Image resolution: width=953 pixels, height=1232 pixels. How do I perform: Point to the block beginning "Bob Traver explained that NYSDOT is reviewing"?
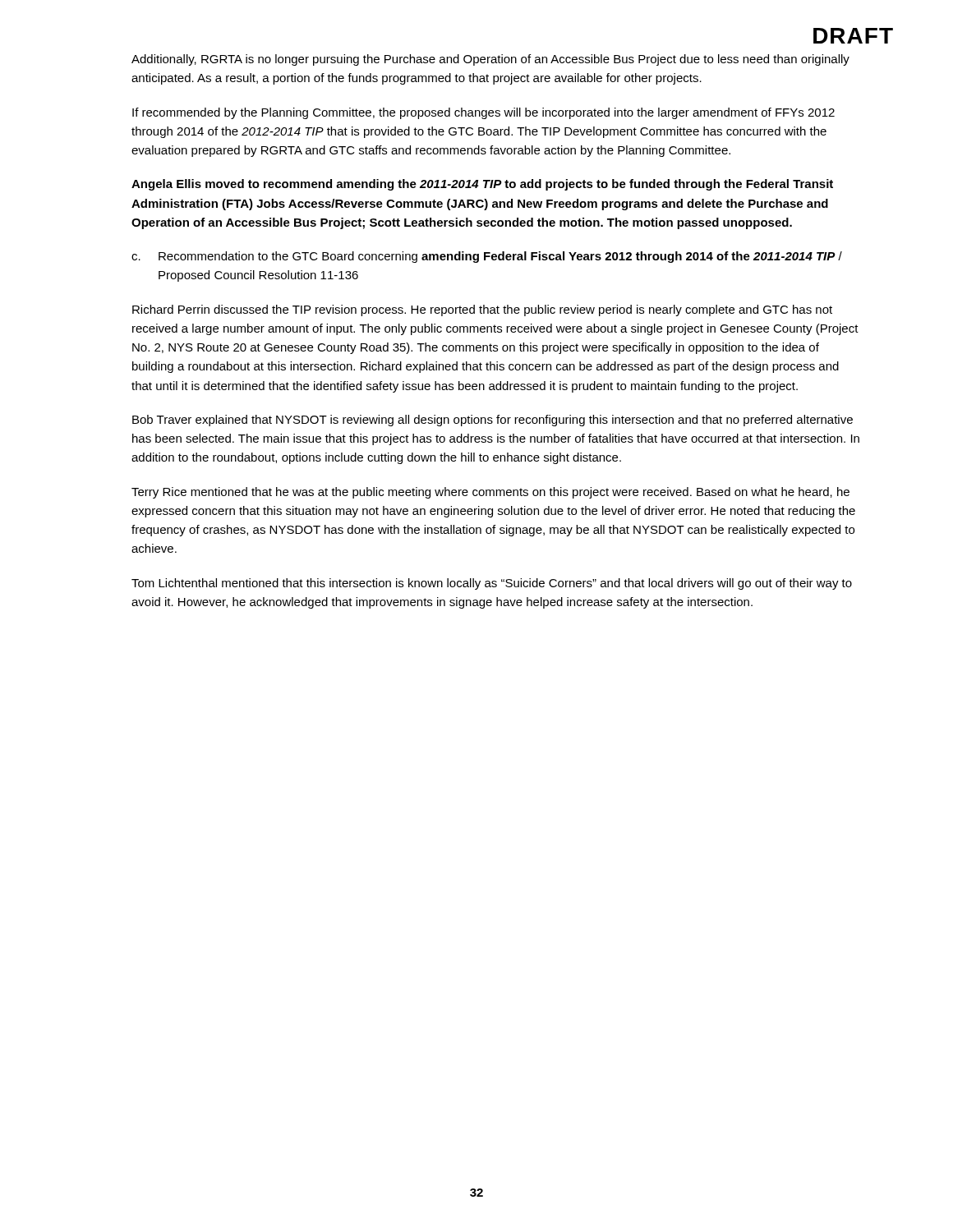coord(496,438)
